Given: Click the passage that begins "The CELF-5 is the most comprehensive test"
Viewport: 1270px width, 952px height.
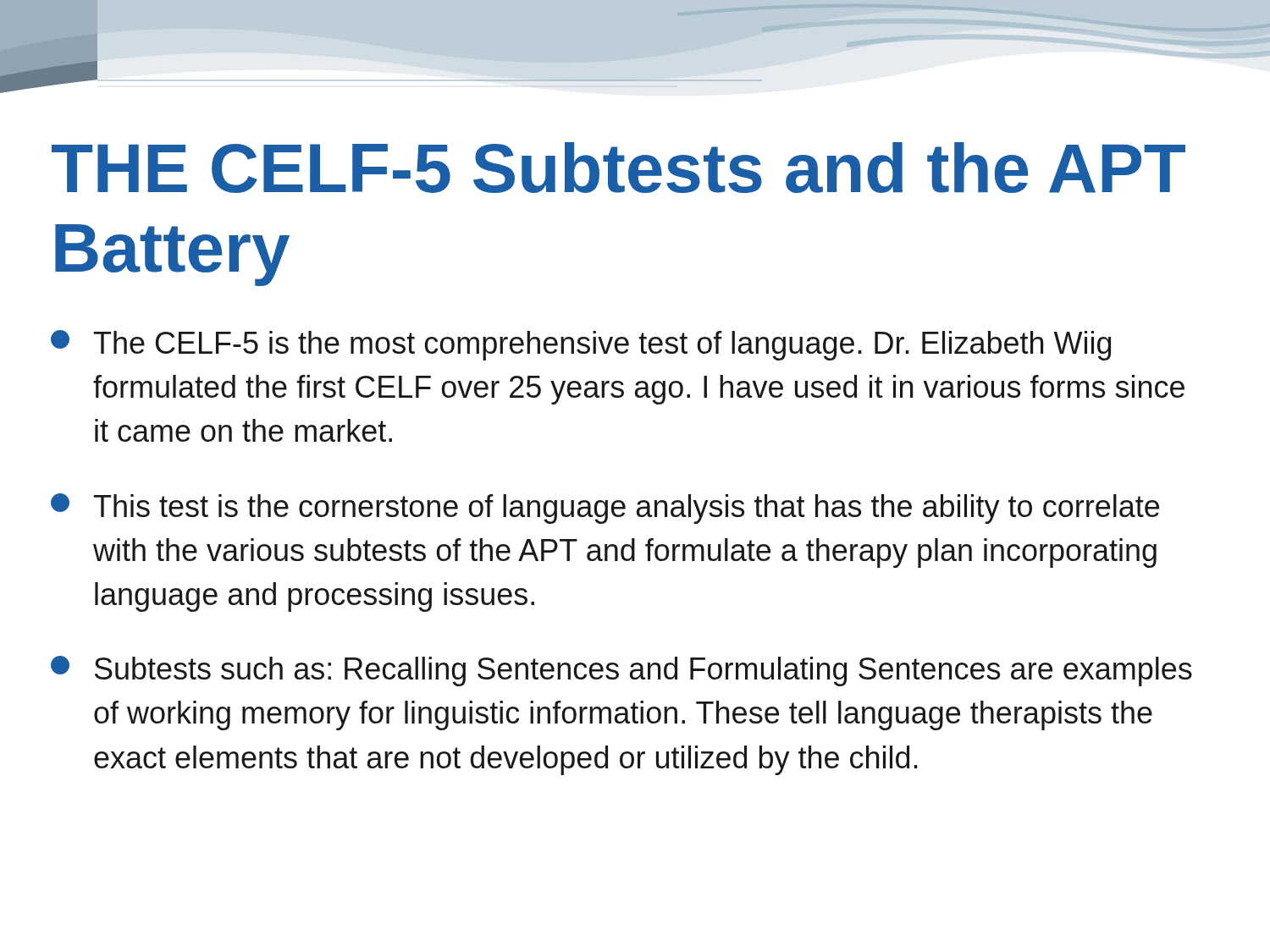Looking at the screenshot, I should [627, 388].
